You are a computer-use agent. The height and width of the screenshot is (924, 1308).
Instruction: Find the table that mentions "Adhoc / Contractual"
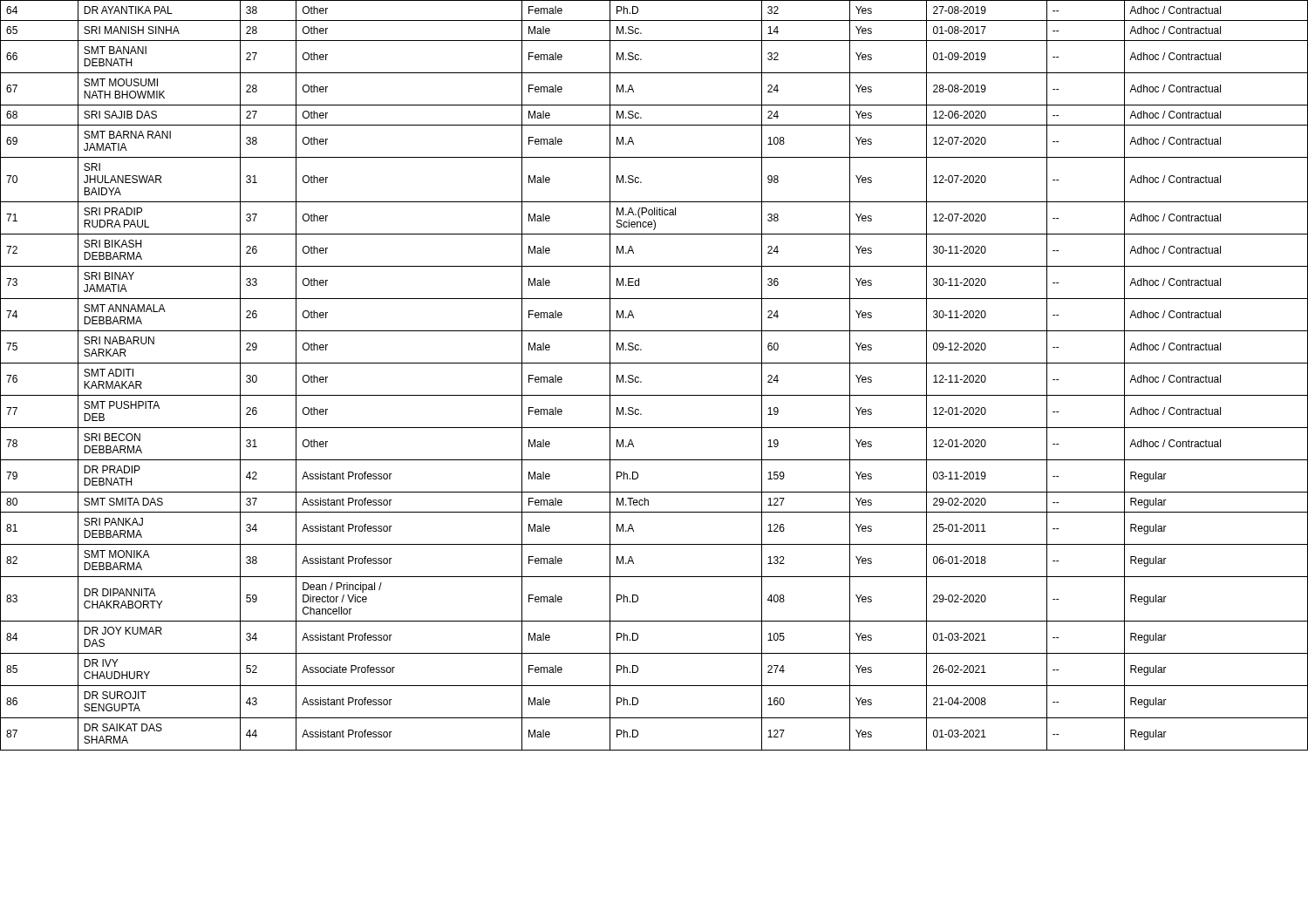click(654, 375)
